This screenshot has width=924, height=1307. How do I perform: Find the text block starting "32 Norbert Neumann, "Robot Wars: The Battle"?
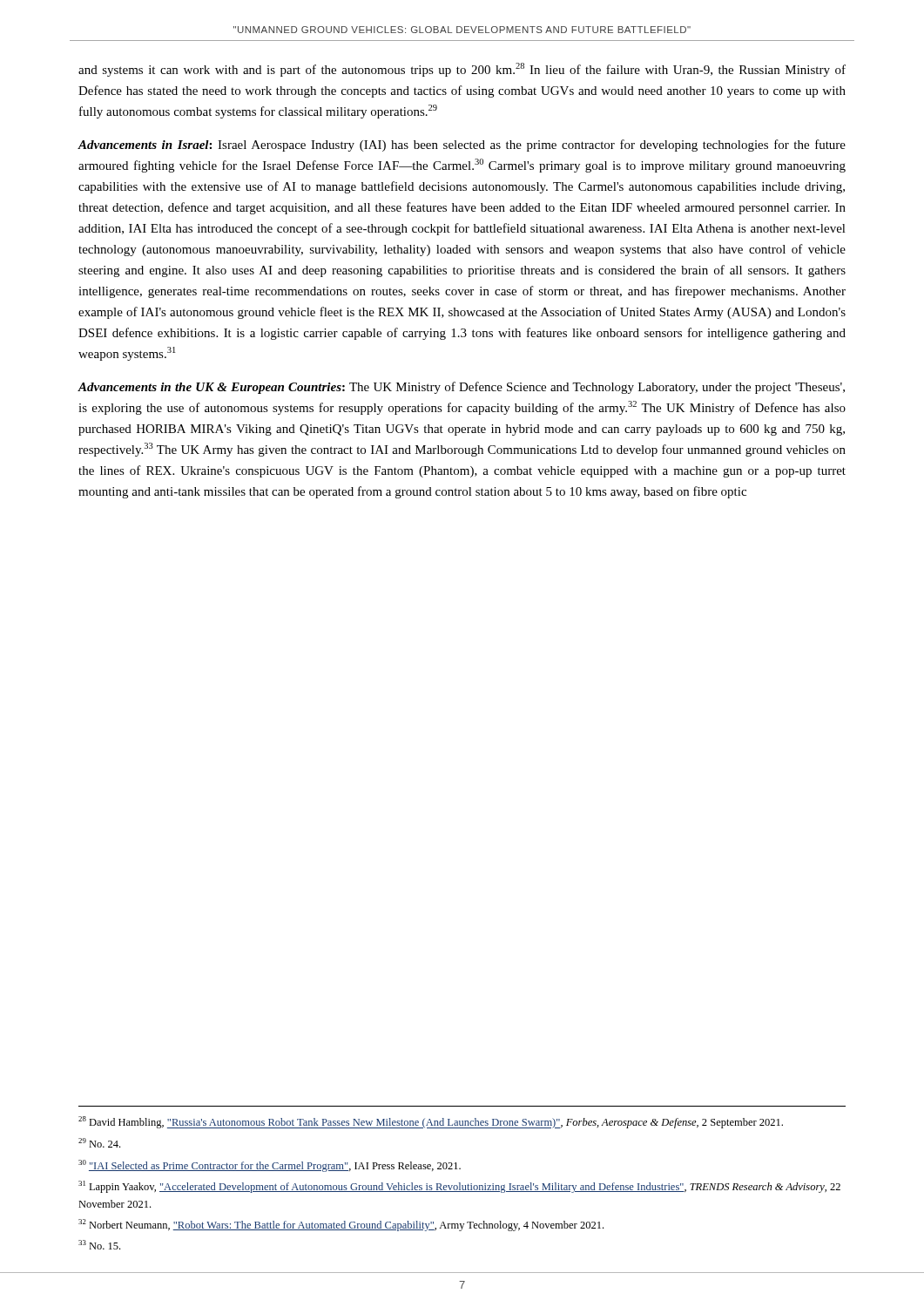341,1224
